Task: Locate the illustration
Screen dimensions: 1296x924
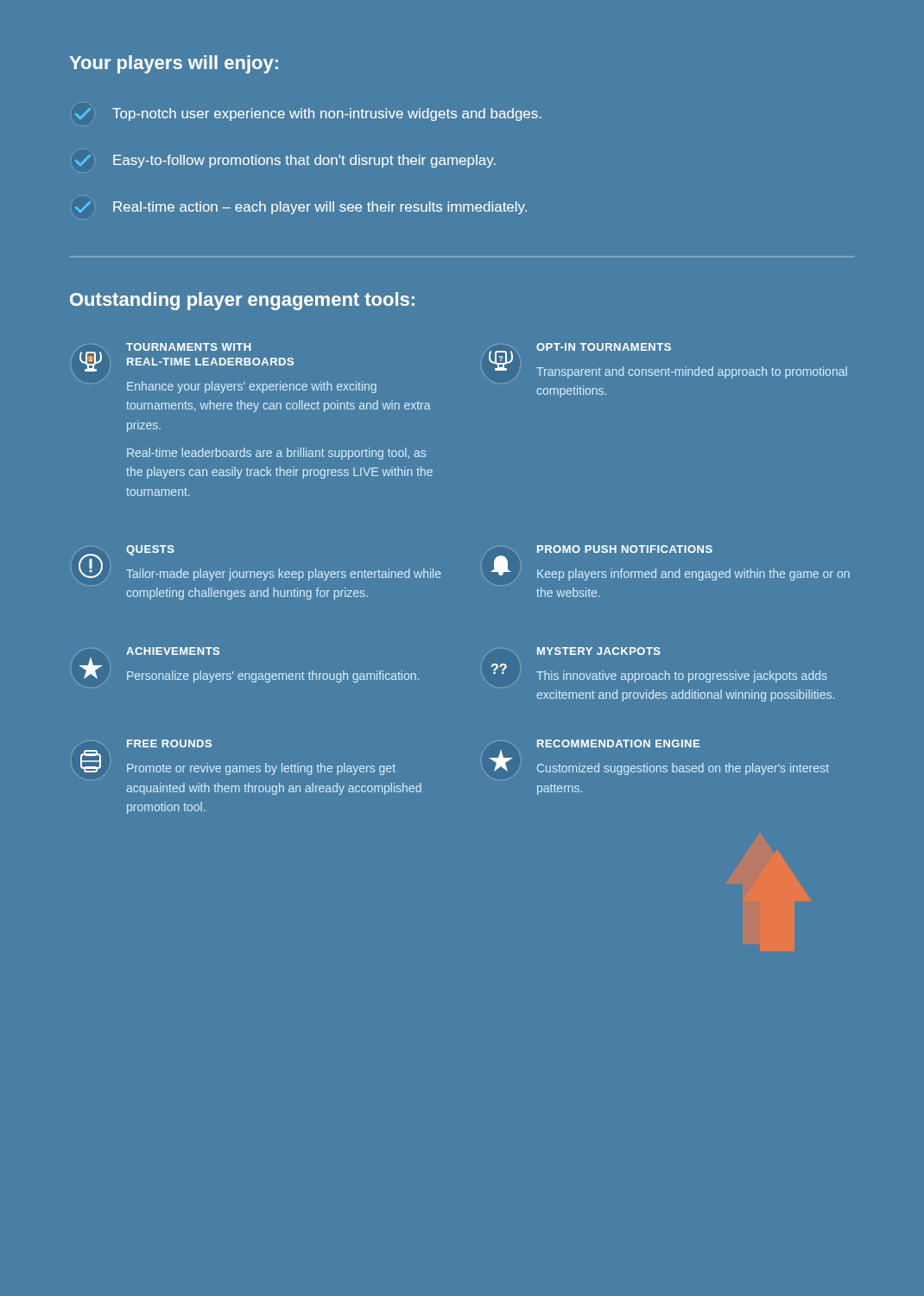Action: [667, 888]
